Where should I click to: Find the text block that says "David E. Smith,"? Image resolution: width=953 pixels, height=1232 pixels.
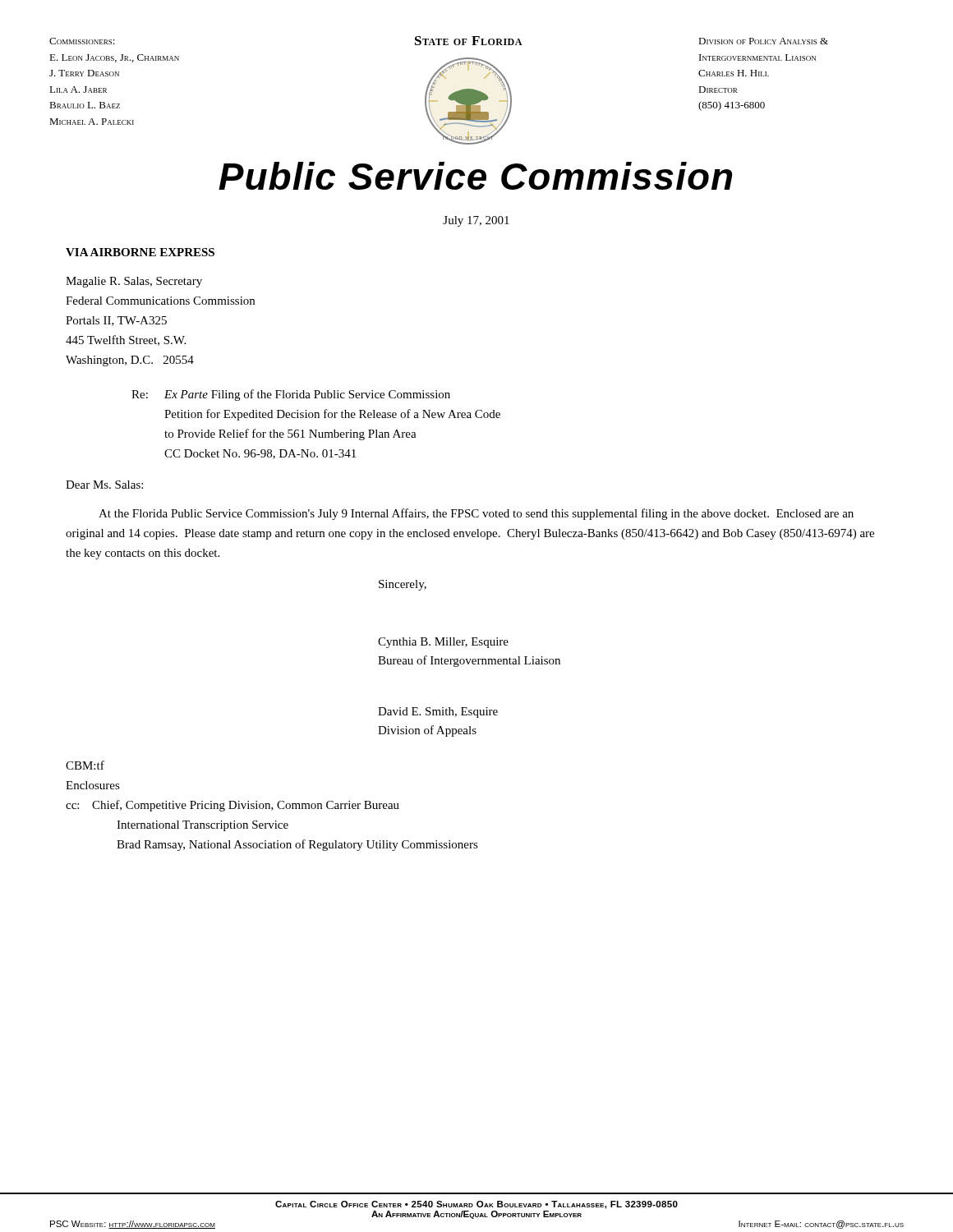pos(438,721)
